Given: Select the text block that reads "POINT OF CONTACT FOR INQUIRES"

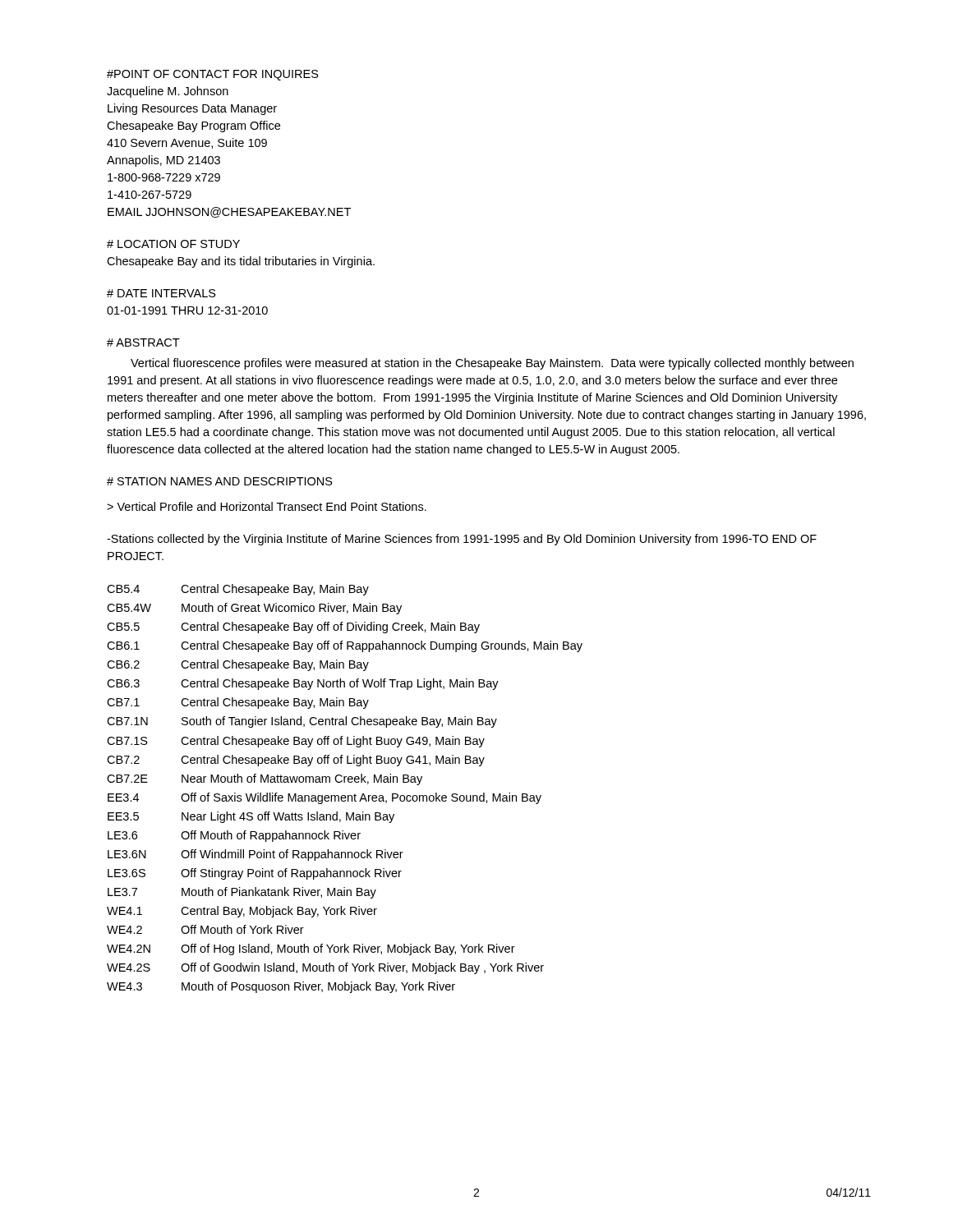Looking at the screenshot, I should 213,75.
